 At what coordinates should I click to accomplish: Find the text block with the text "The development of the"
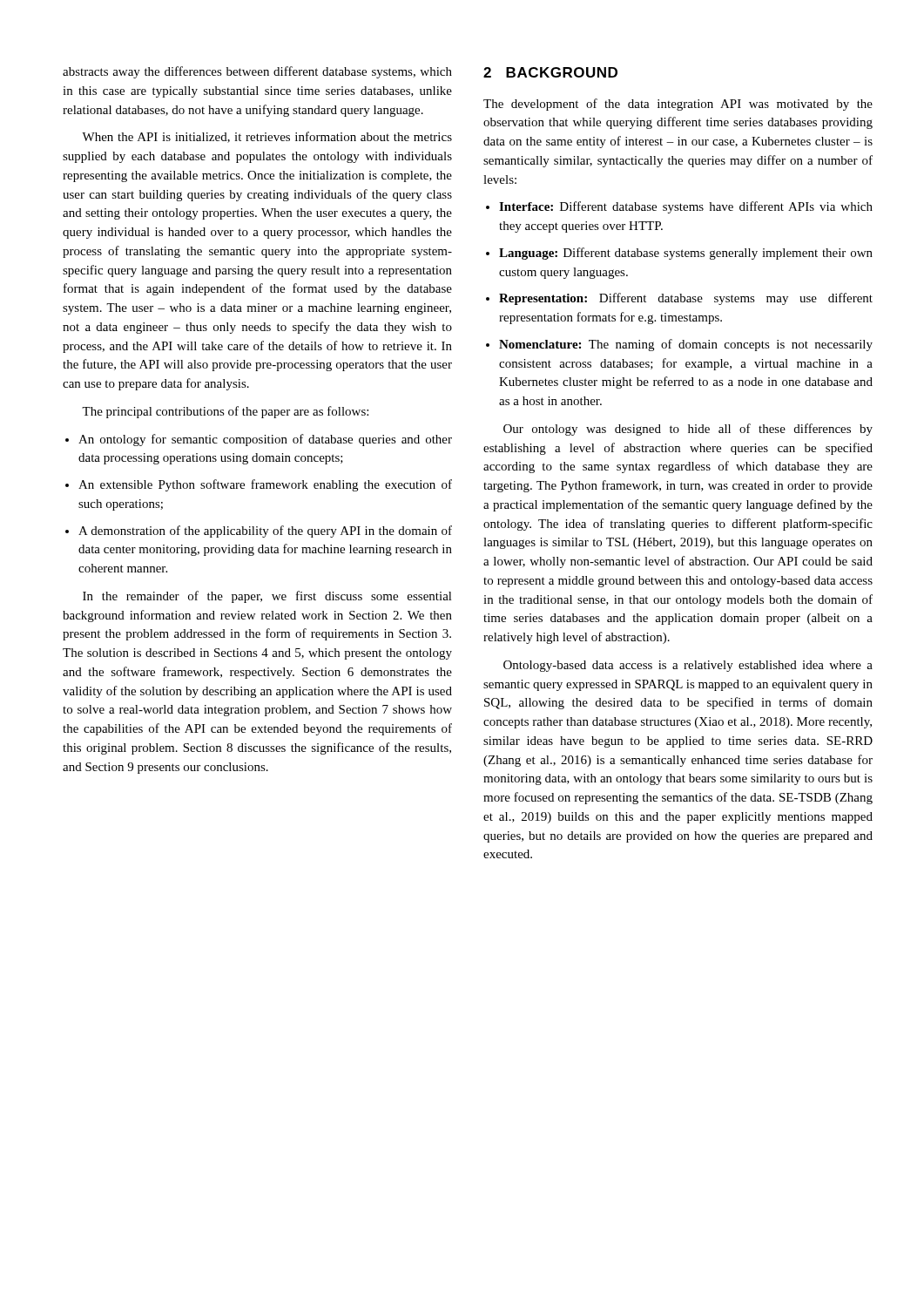(678, 142)
